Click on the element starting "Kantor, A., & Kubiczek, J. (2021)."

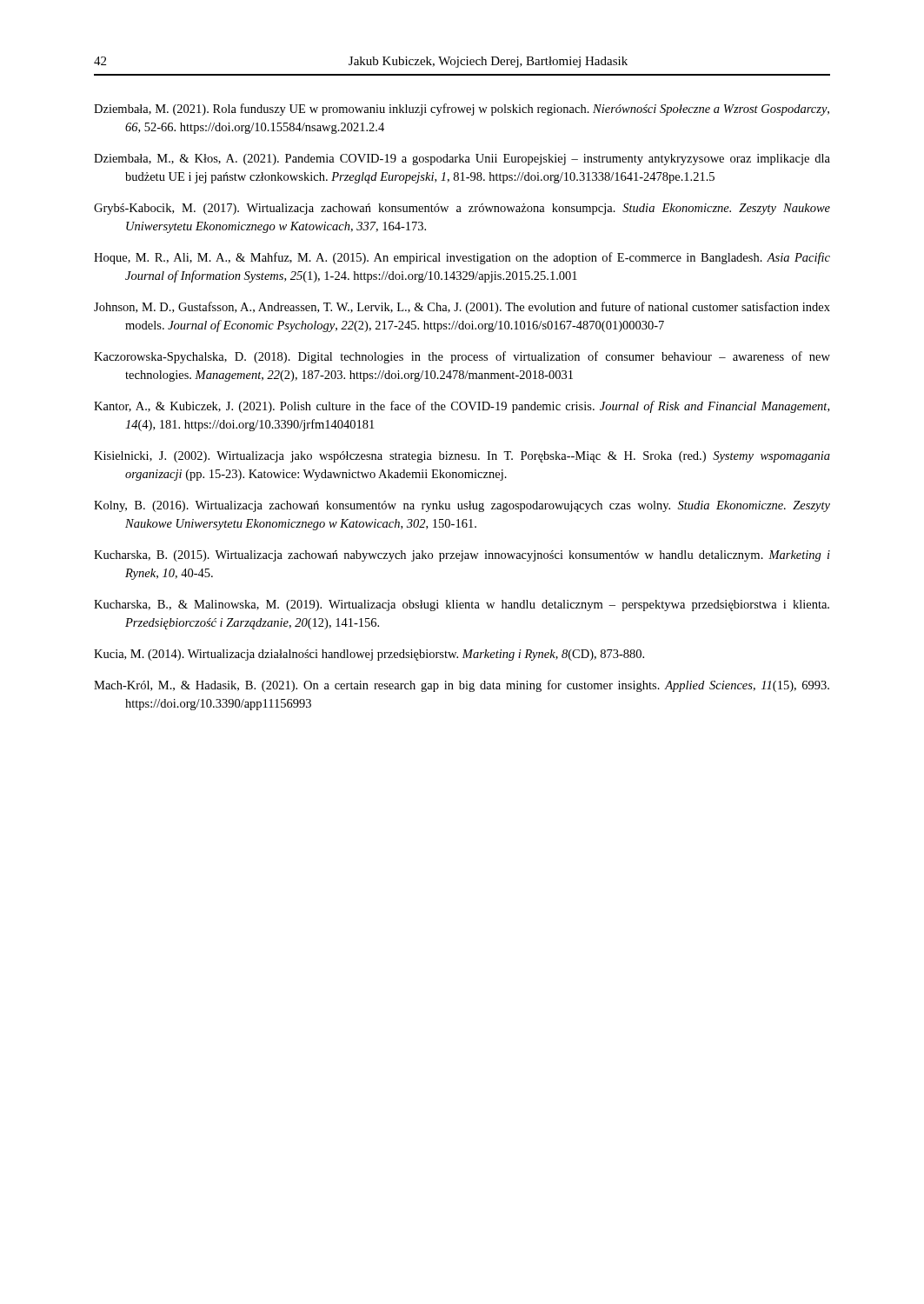[462, 415]
